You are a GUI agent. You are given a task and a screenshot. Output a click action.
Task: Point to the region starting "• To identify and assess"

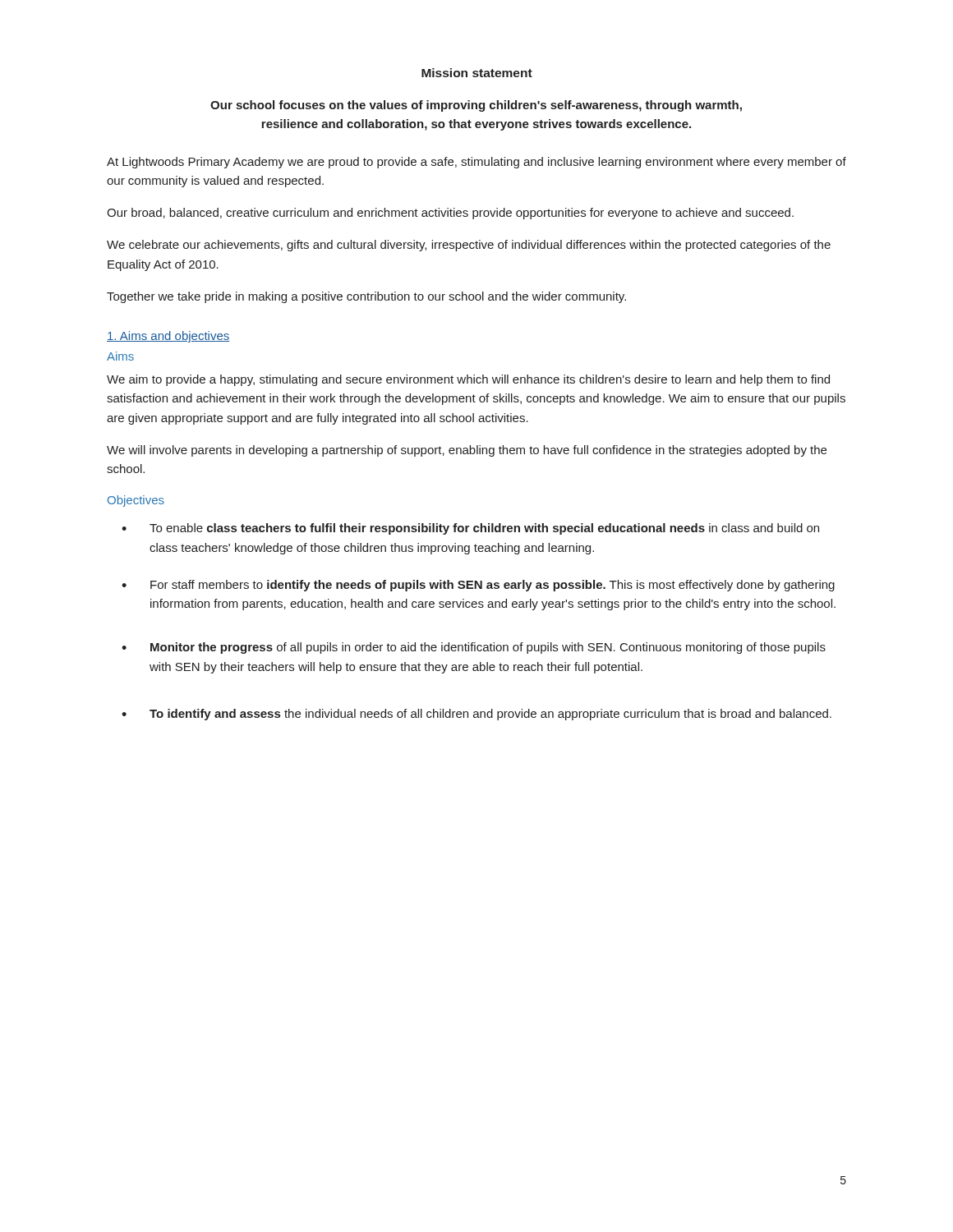click(x=484, y=714)
